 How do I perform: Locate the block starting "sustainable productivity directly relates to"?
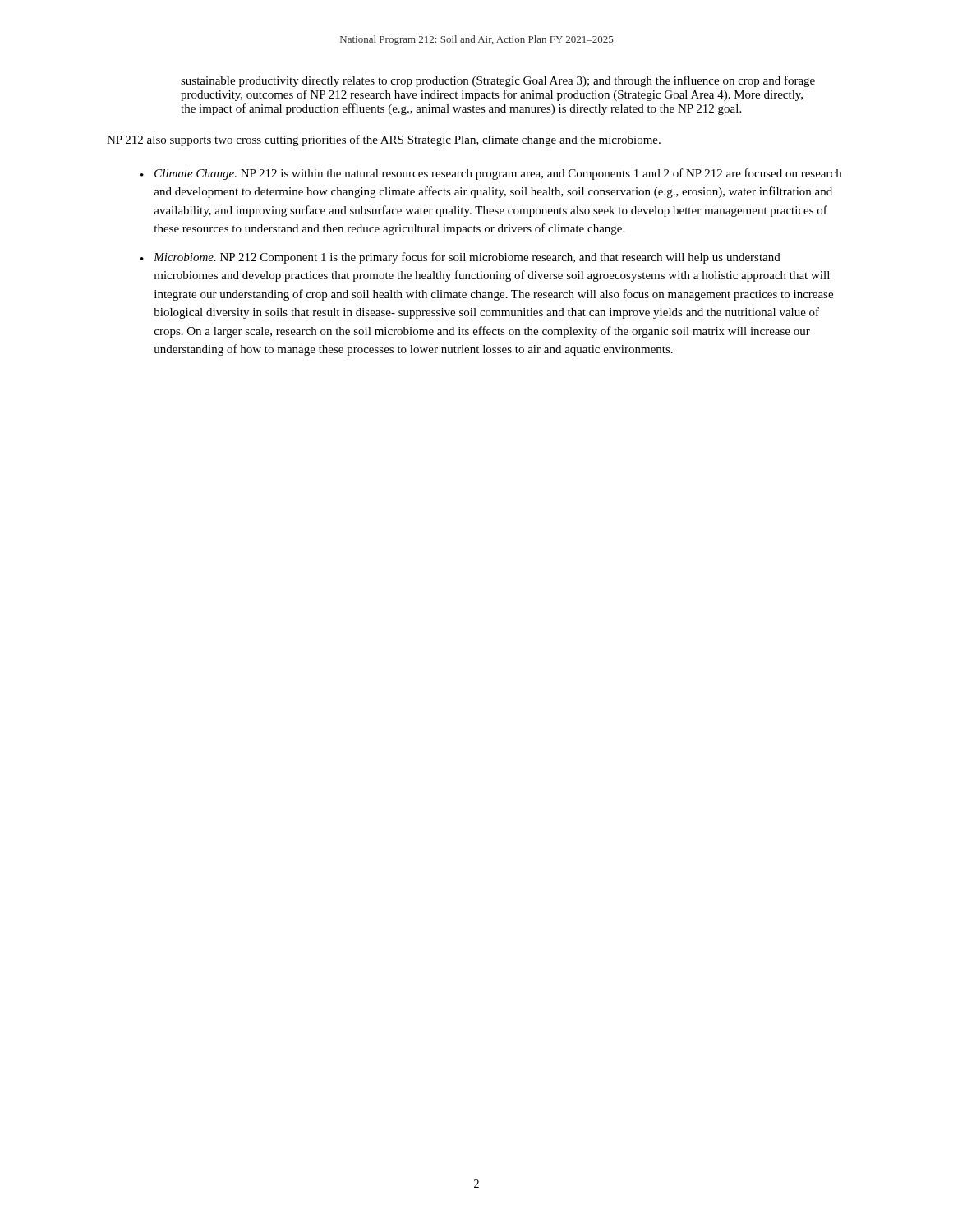pos(498,94)
